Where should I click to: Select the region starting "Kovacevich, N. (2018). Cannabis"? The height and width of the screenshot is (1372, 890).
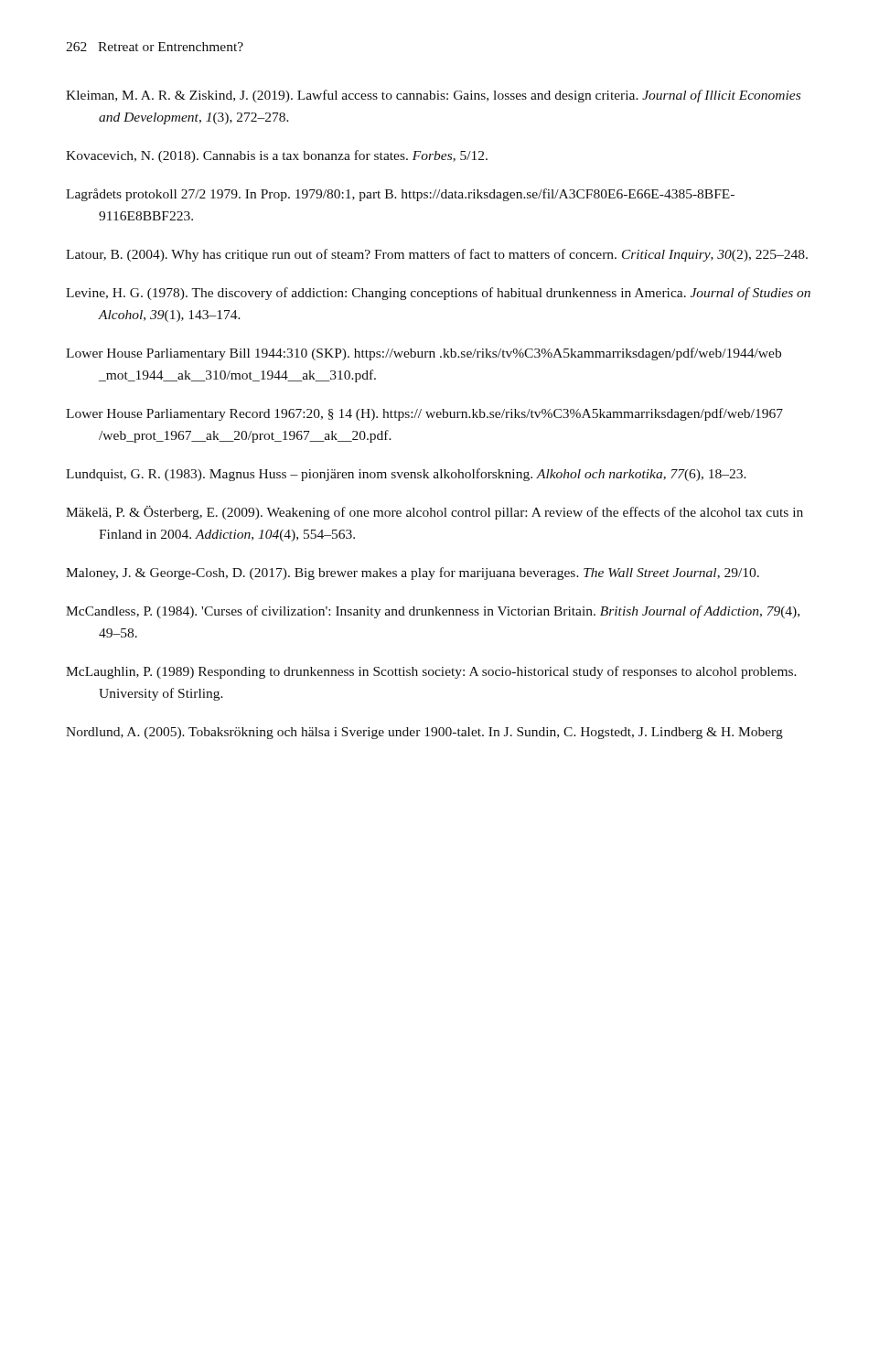coord(277,155)
